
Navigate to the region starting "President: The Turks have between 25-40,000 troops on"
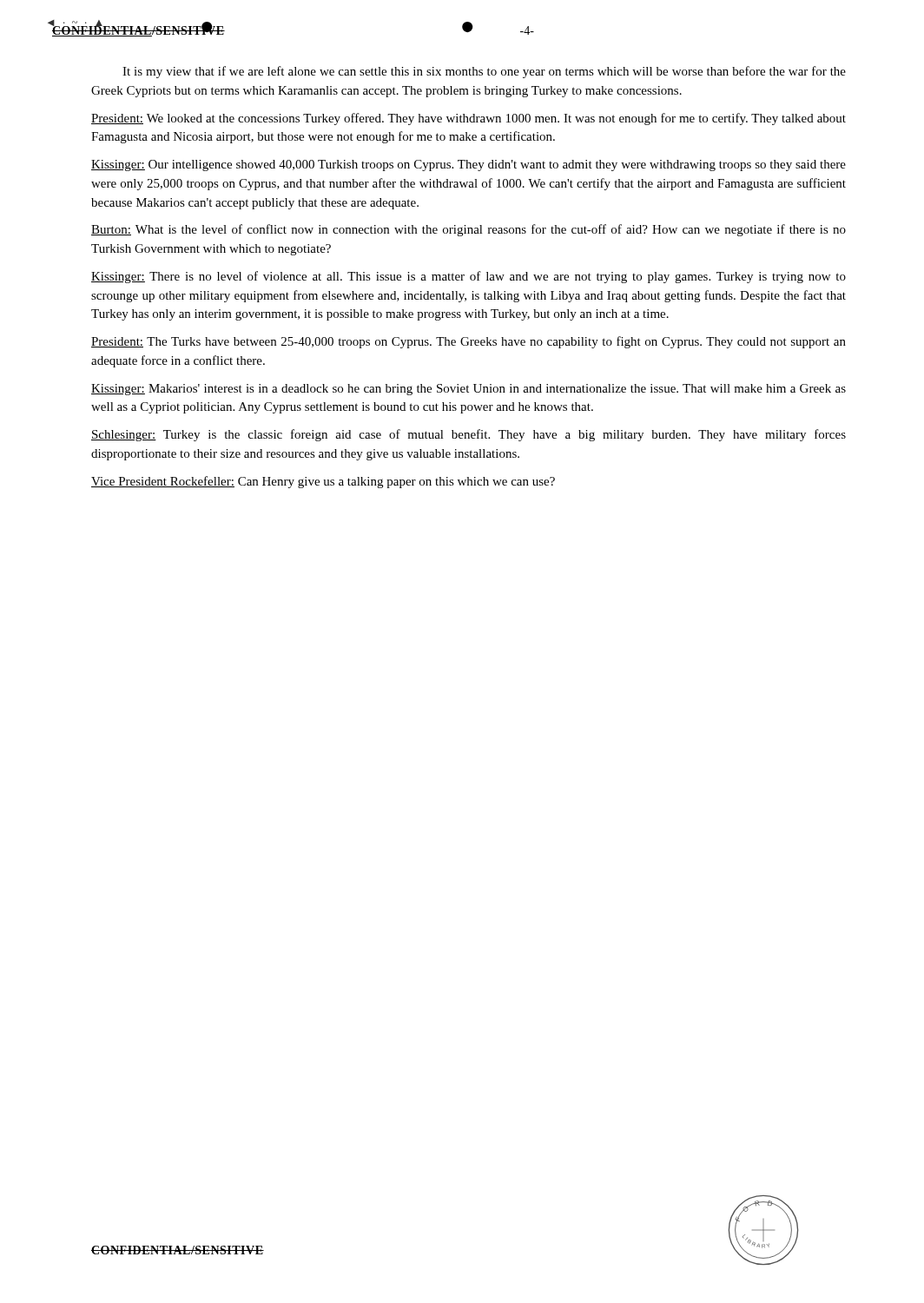tap(469, 352)
